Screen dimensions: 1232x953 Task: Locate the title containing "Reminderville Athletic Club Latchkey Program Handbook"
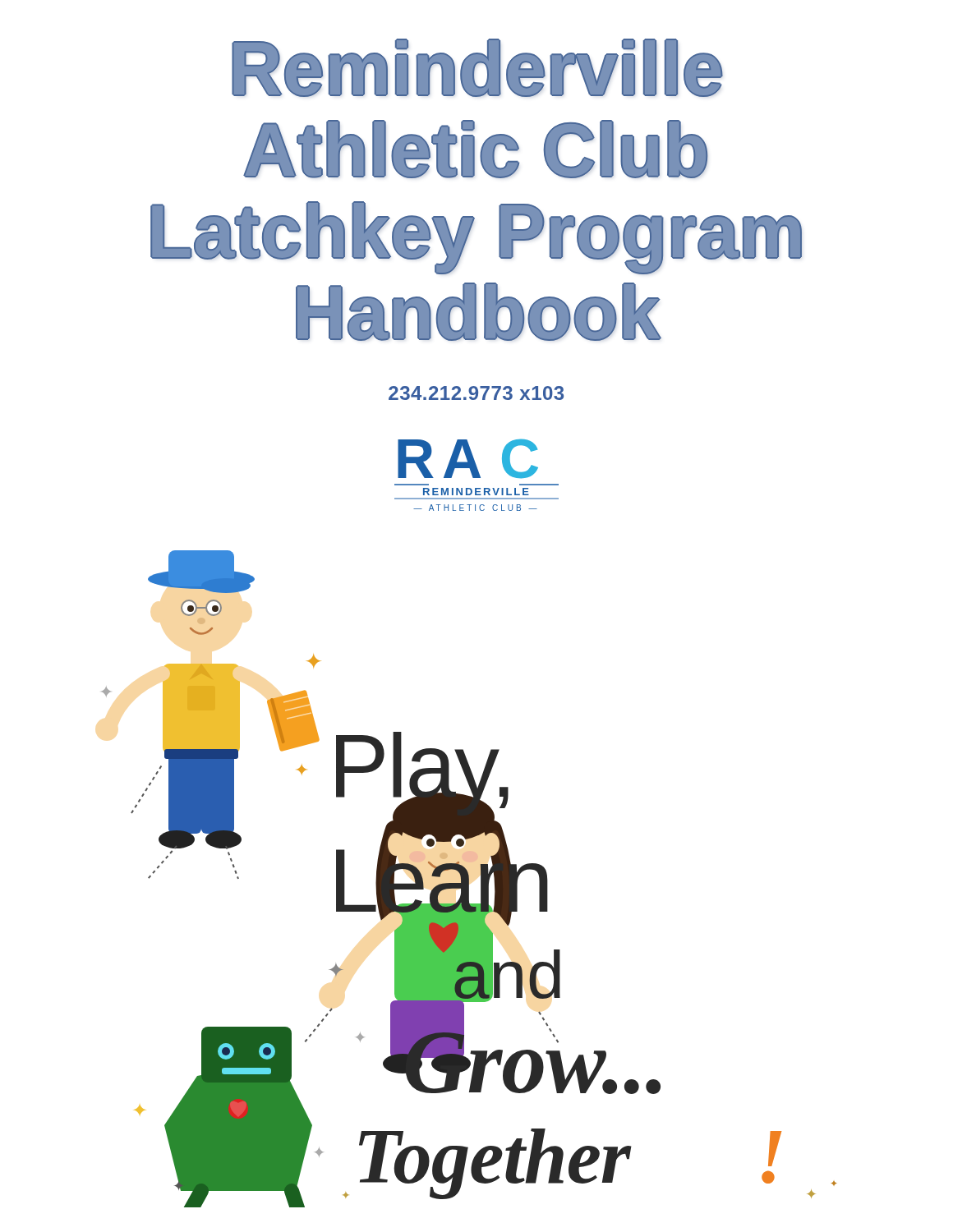[476, 191]
